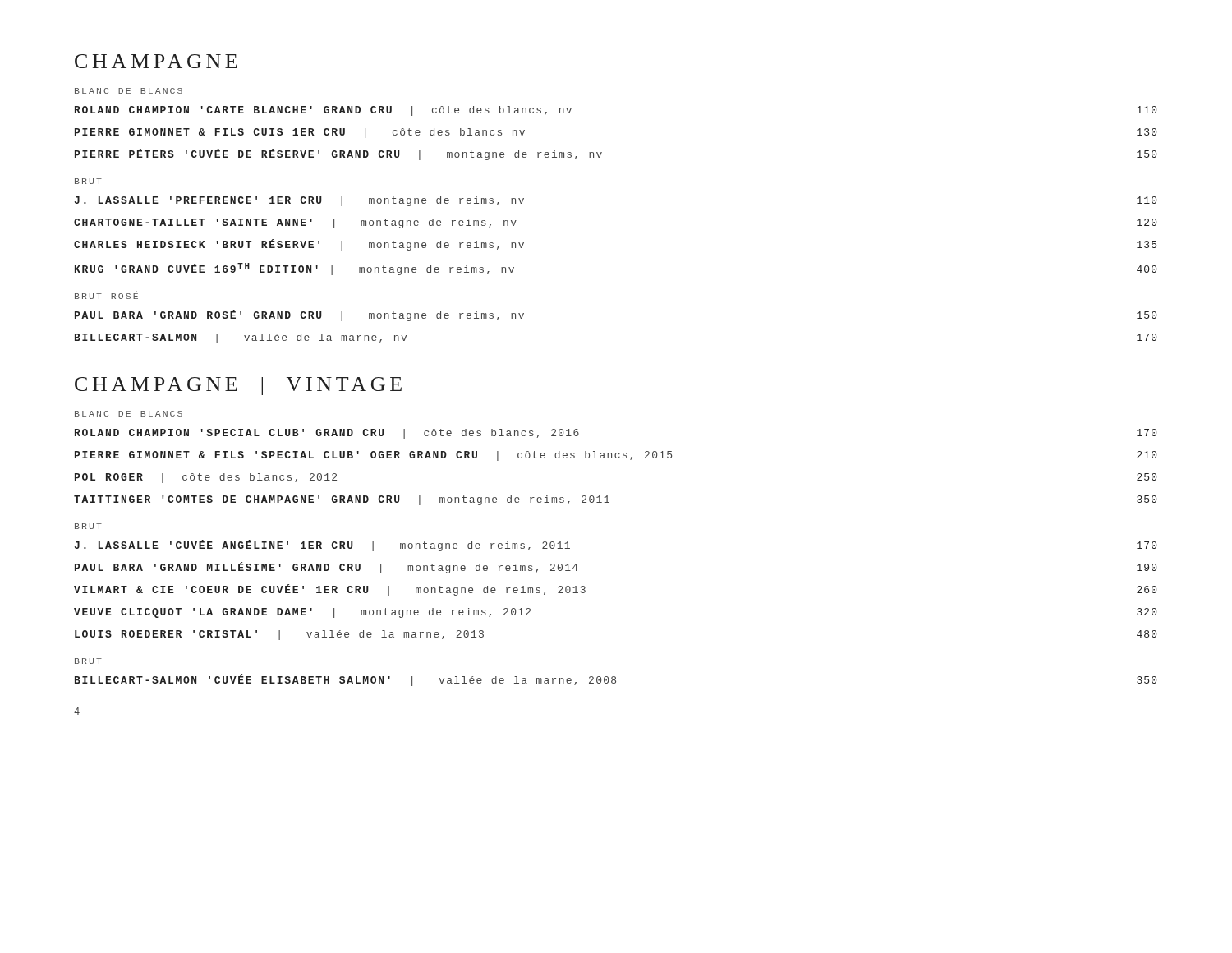The height and width of the screenshot is (953, 1232).
Task: Locate the list item with the text "POL ROGER | côte des blancs,"
Action: pos(86,479)
